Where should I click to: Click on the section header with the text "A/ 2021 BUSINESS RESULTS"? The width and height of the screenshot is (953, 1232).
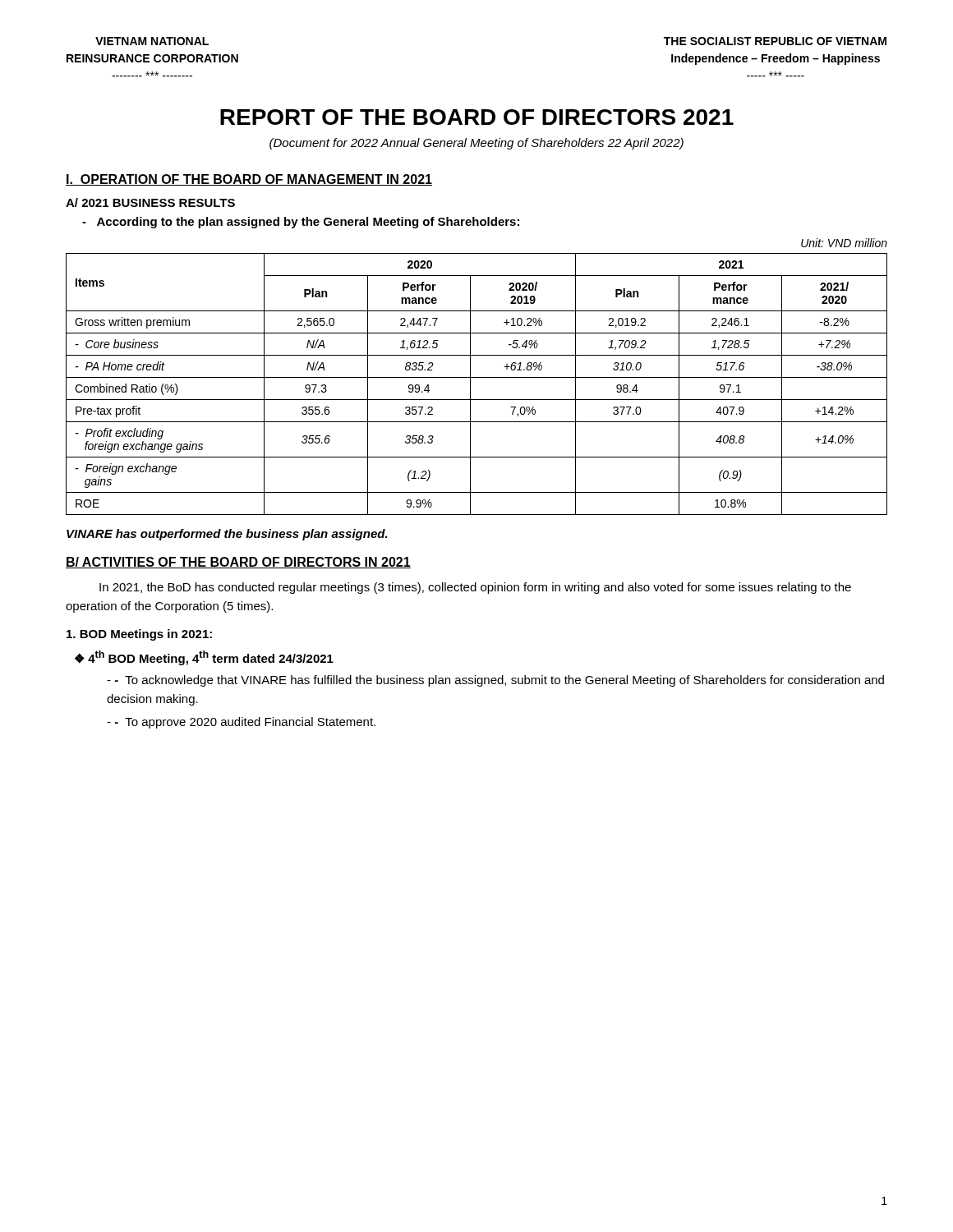tap(151, 202)
